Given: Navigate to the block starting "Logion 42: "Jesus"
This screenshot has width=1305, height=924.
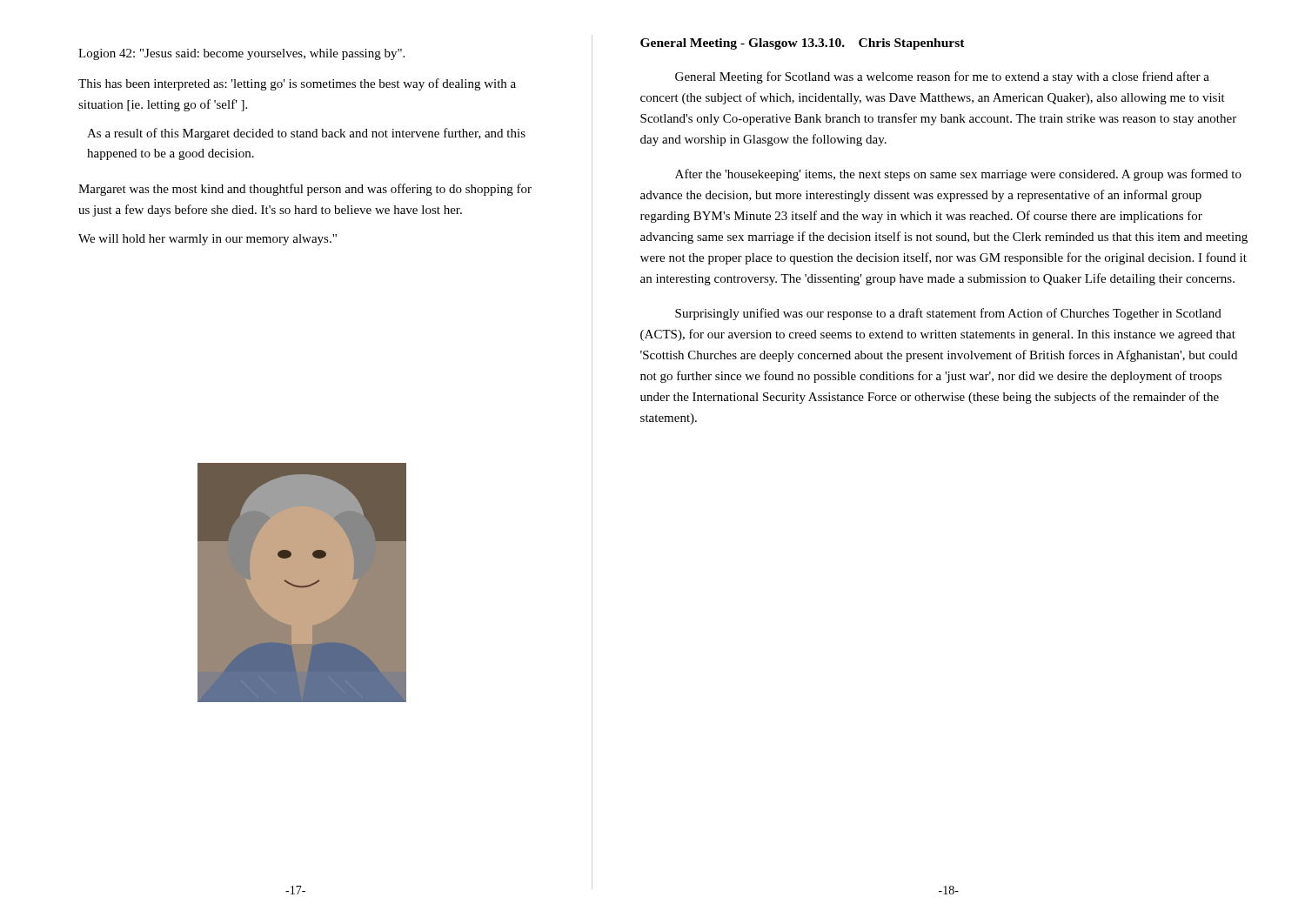Looking at the screenshot, I should [242, 53].
